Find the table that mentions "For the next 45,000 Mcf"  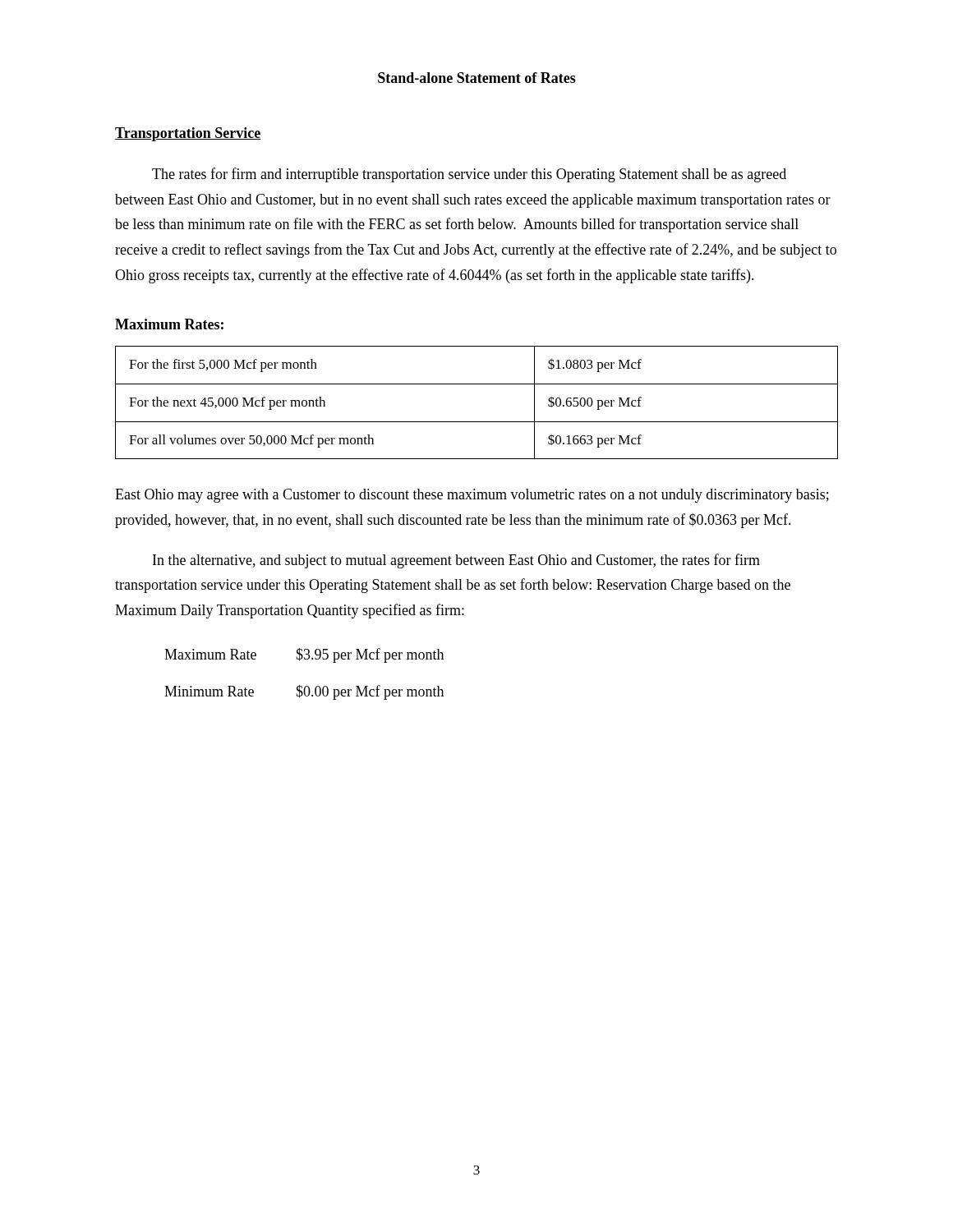pos(476,402)
